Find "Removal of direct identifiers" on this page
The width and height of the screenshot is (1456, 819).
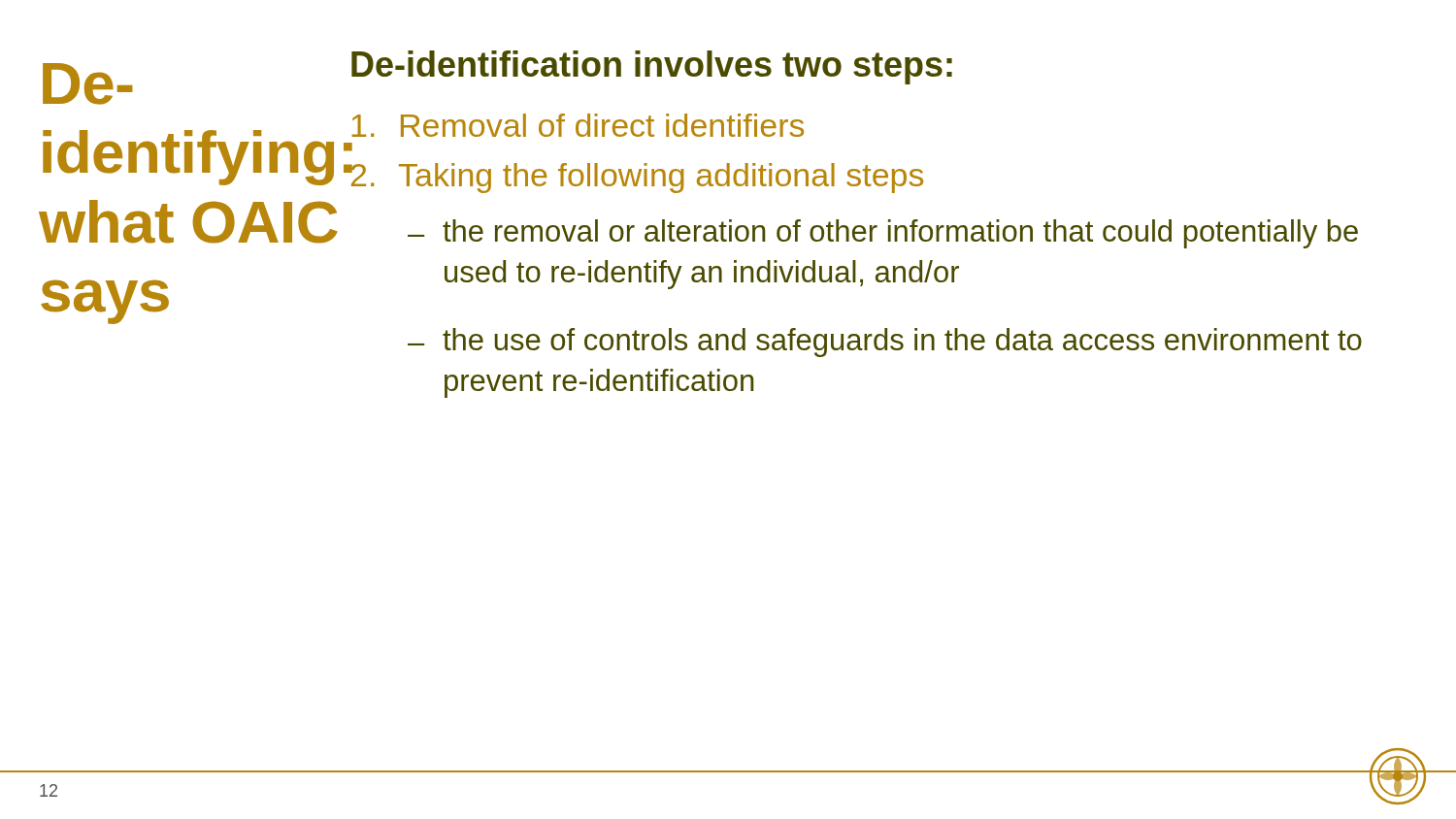pyautogui.click(x=577, y=126)
